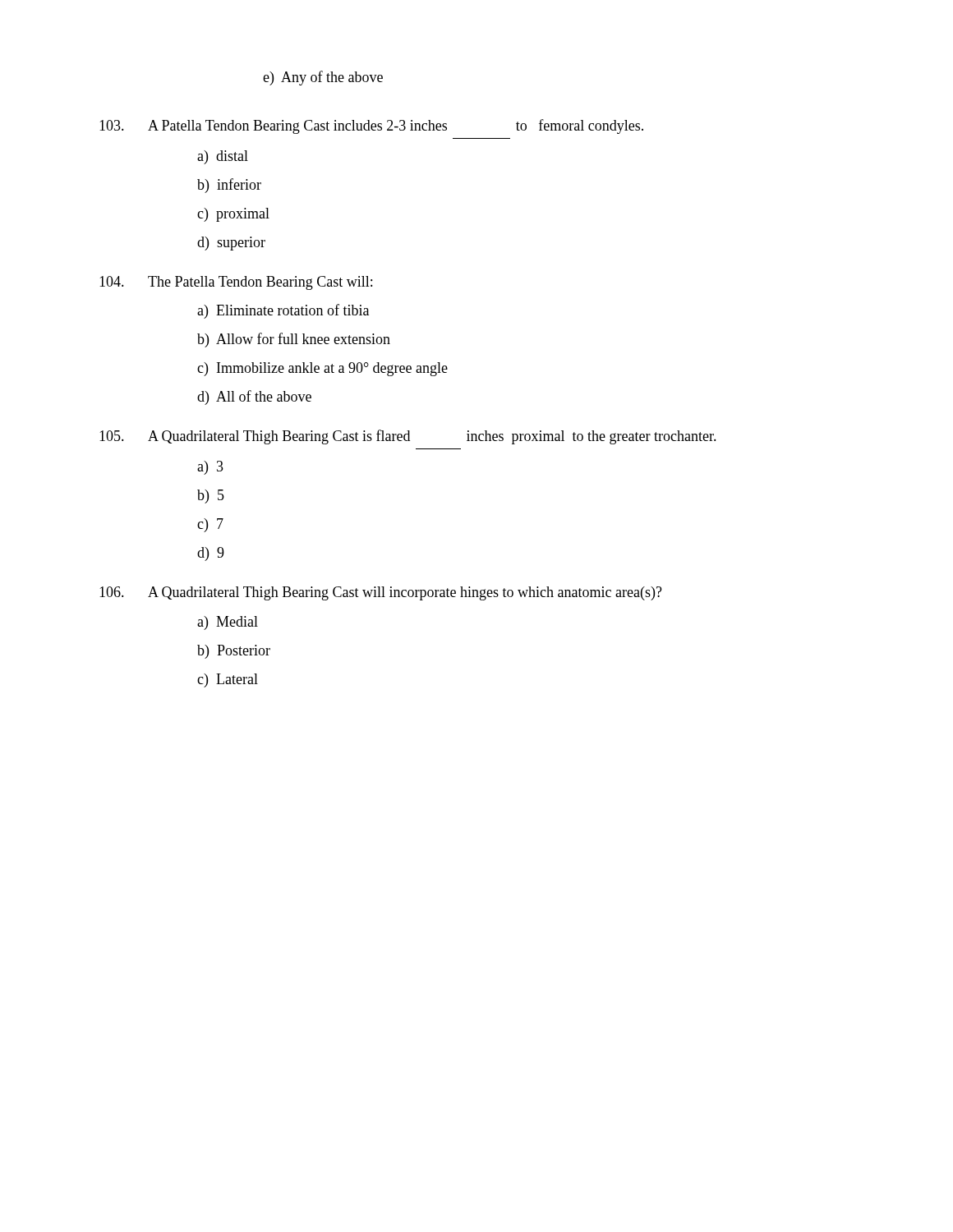The image size is (953, 1232).
Task: Select the passage starting "d) All of the above"
Action: (254, 397)
